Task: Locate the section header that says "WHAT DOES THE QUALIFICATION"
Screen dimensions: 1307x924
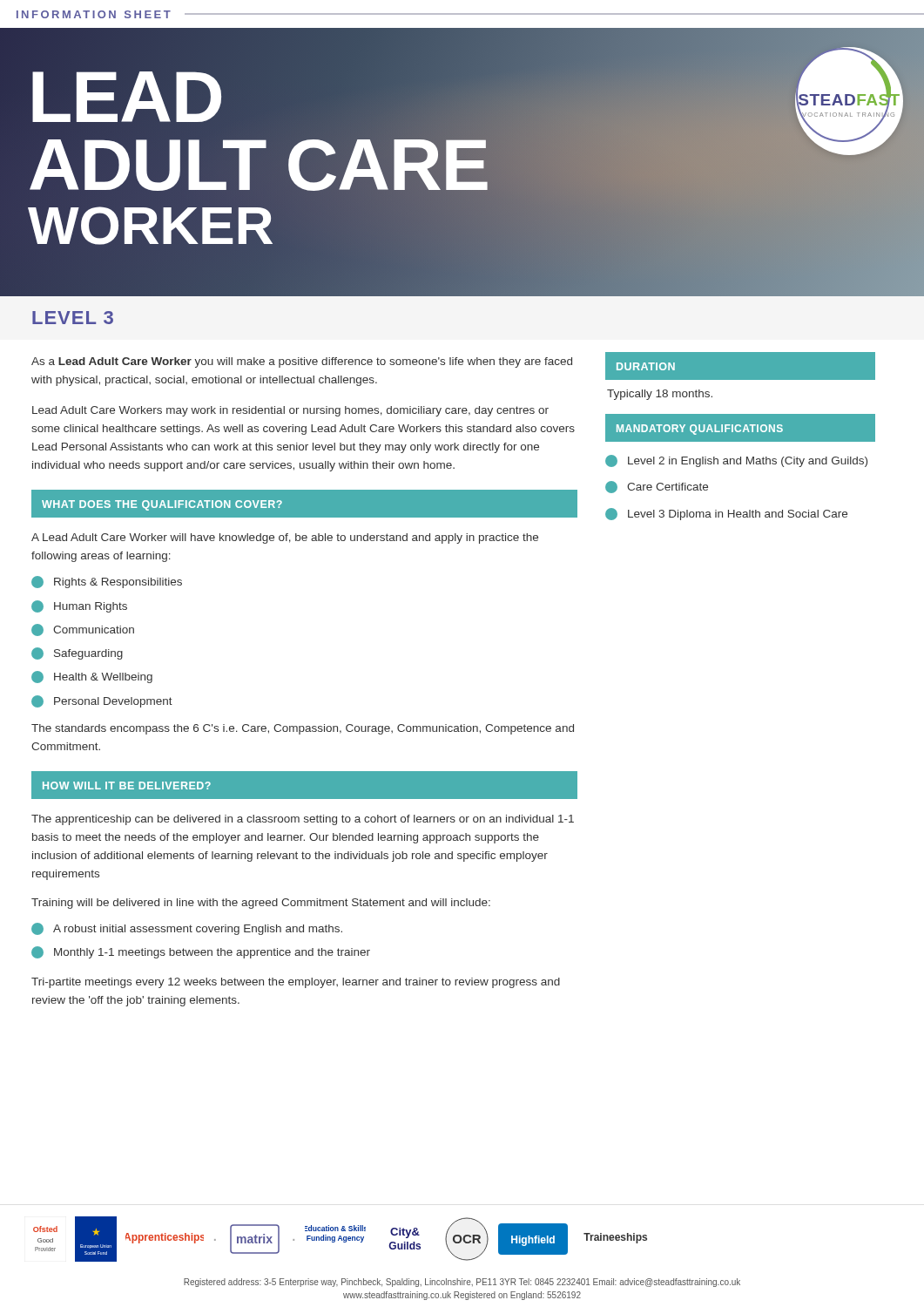Action: pyautogui.click(x=162, y=505)
